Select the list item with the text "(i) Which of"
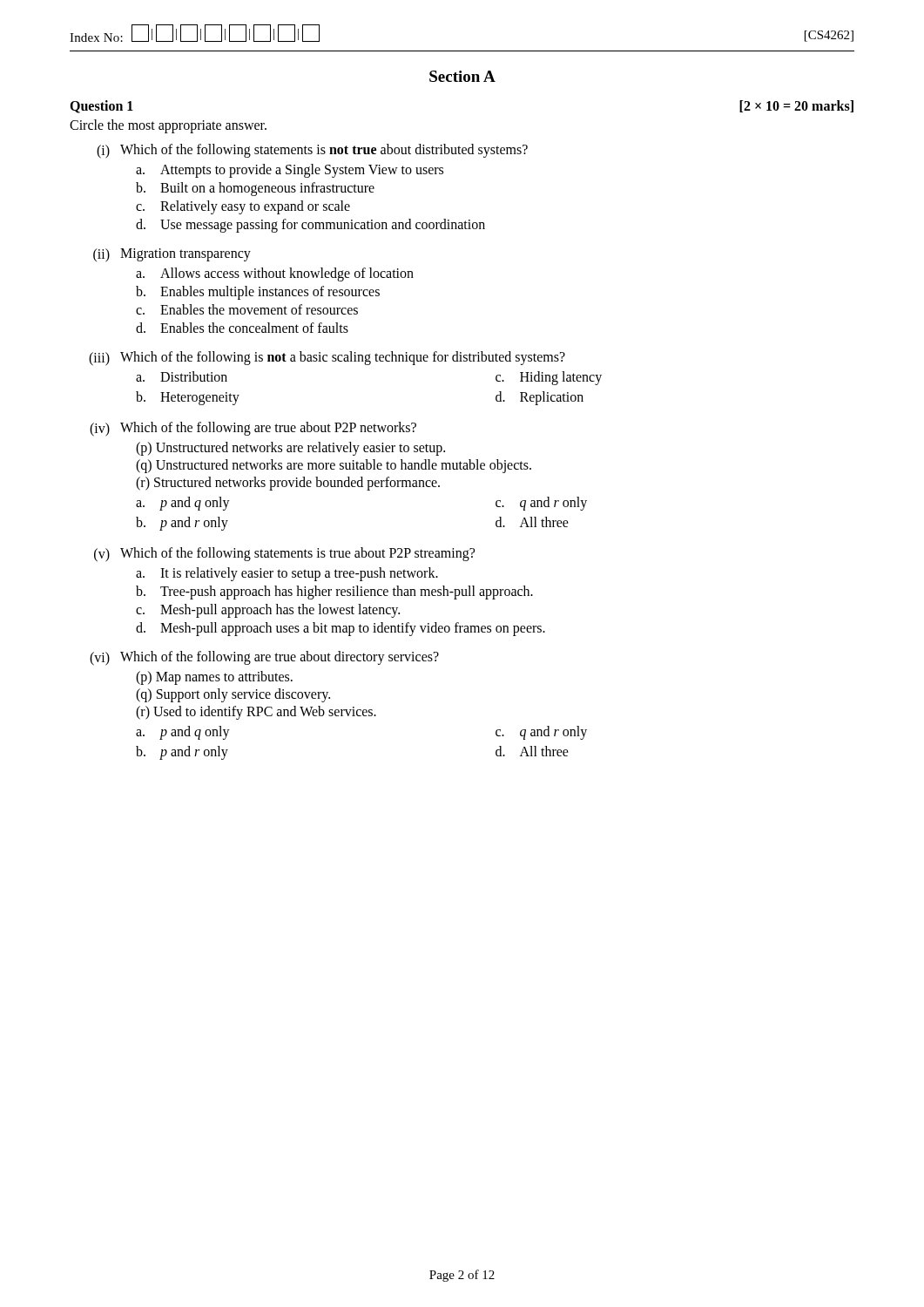This screenshot has width=924, height=1307. [x=312, y=151]
